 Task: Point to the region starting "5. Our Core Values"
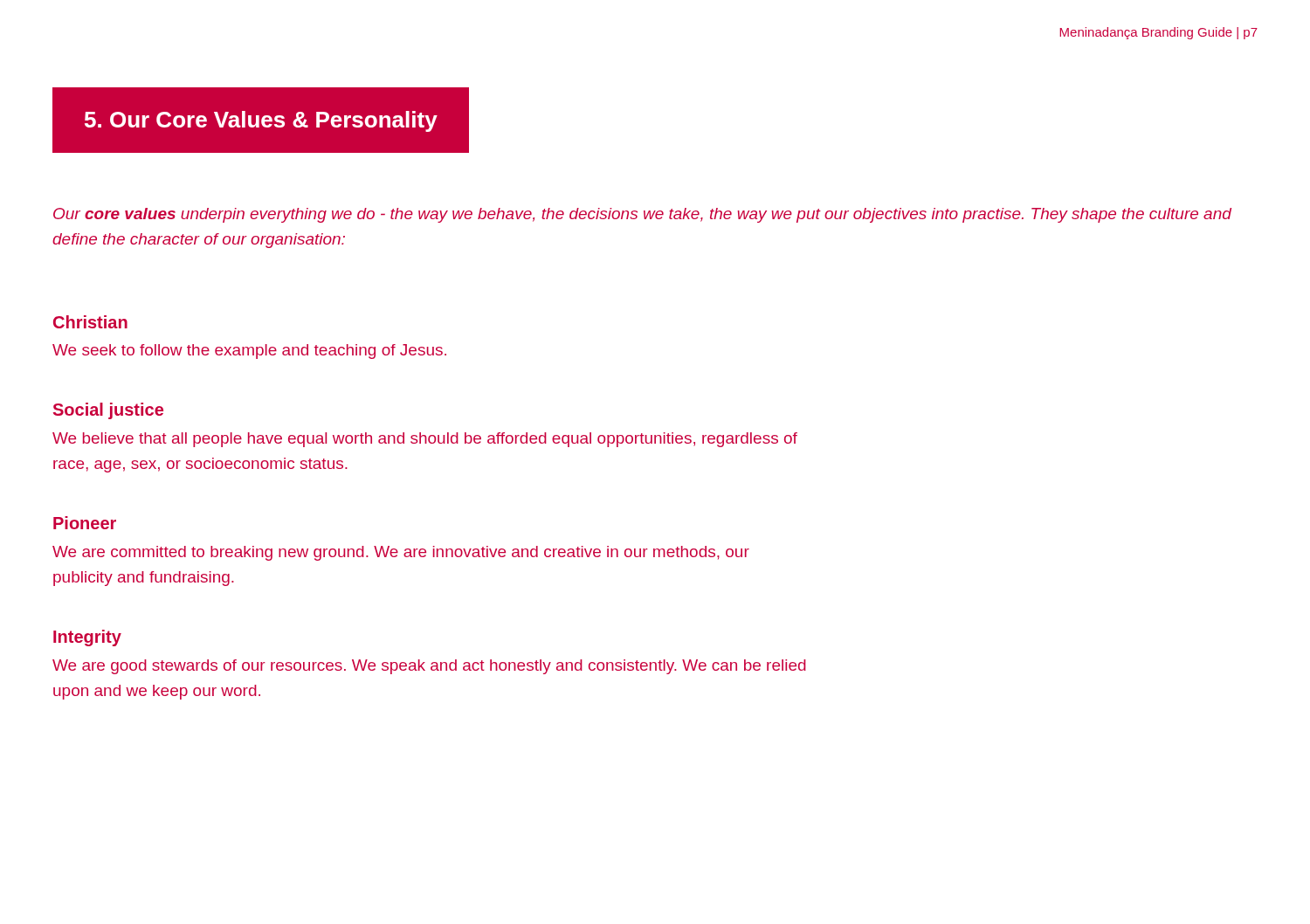pyautogui.click(x=260, y=120)
